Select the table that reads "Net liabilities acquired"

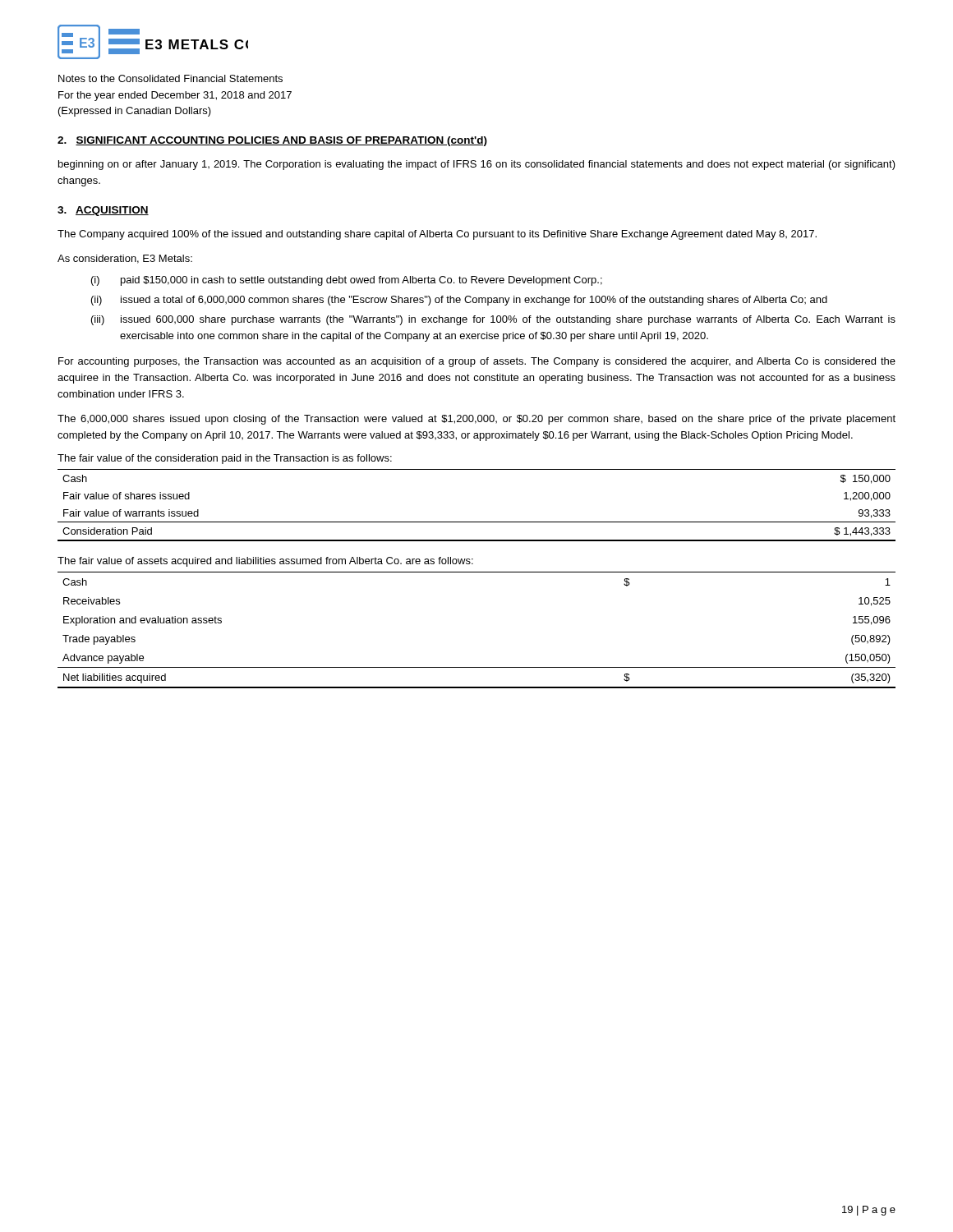pyautogui.click(x=476, y=630)
